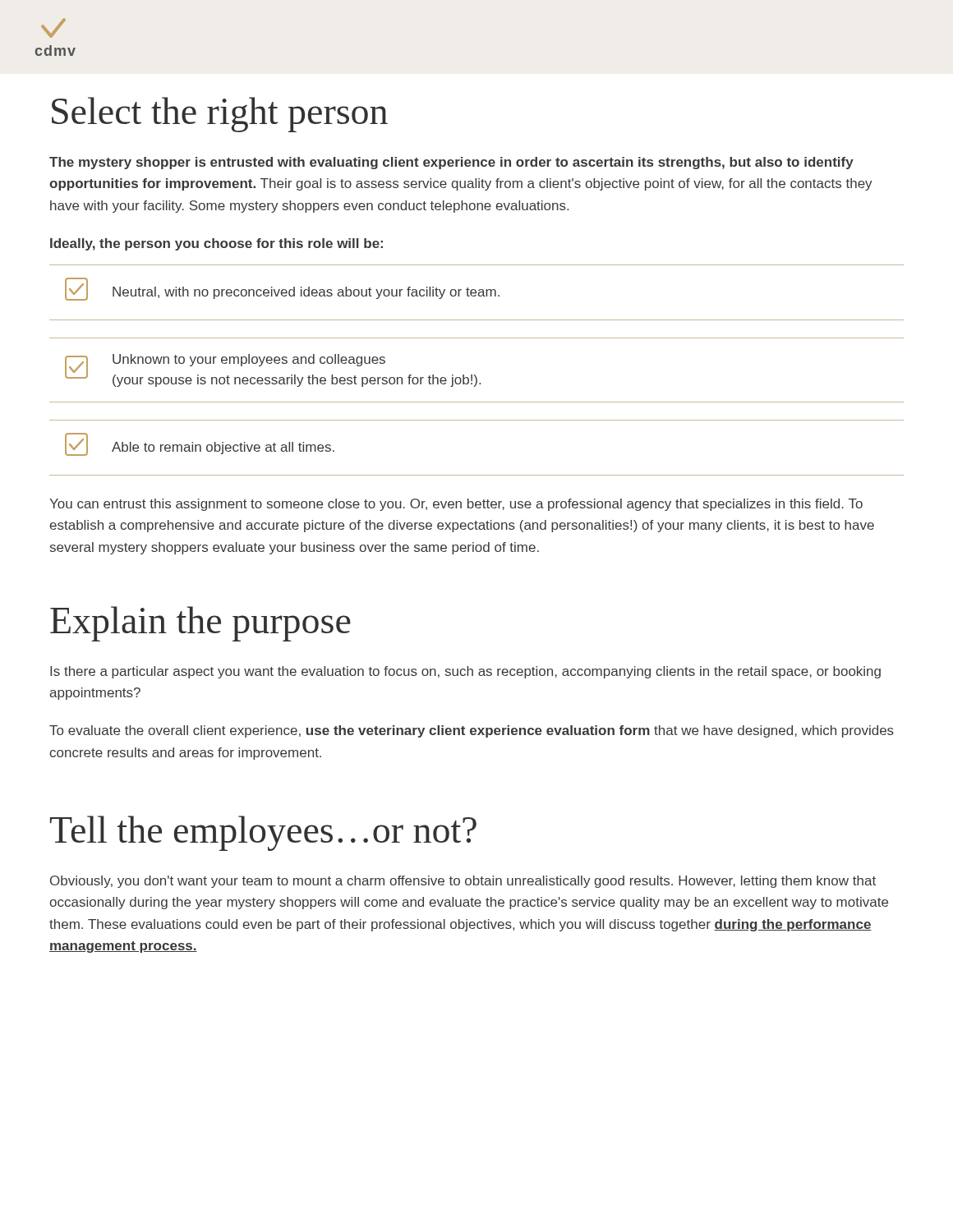Locate the block starting "Select the right person"
The height and width of the screenshot is (1232, 953).
click(220, 115)
